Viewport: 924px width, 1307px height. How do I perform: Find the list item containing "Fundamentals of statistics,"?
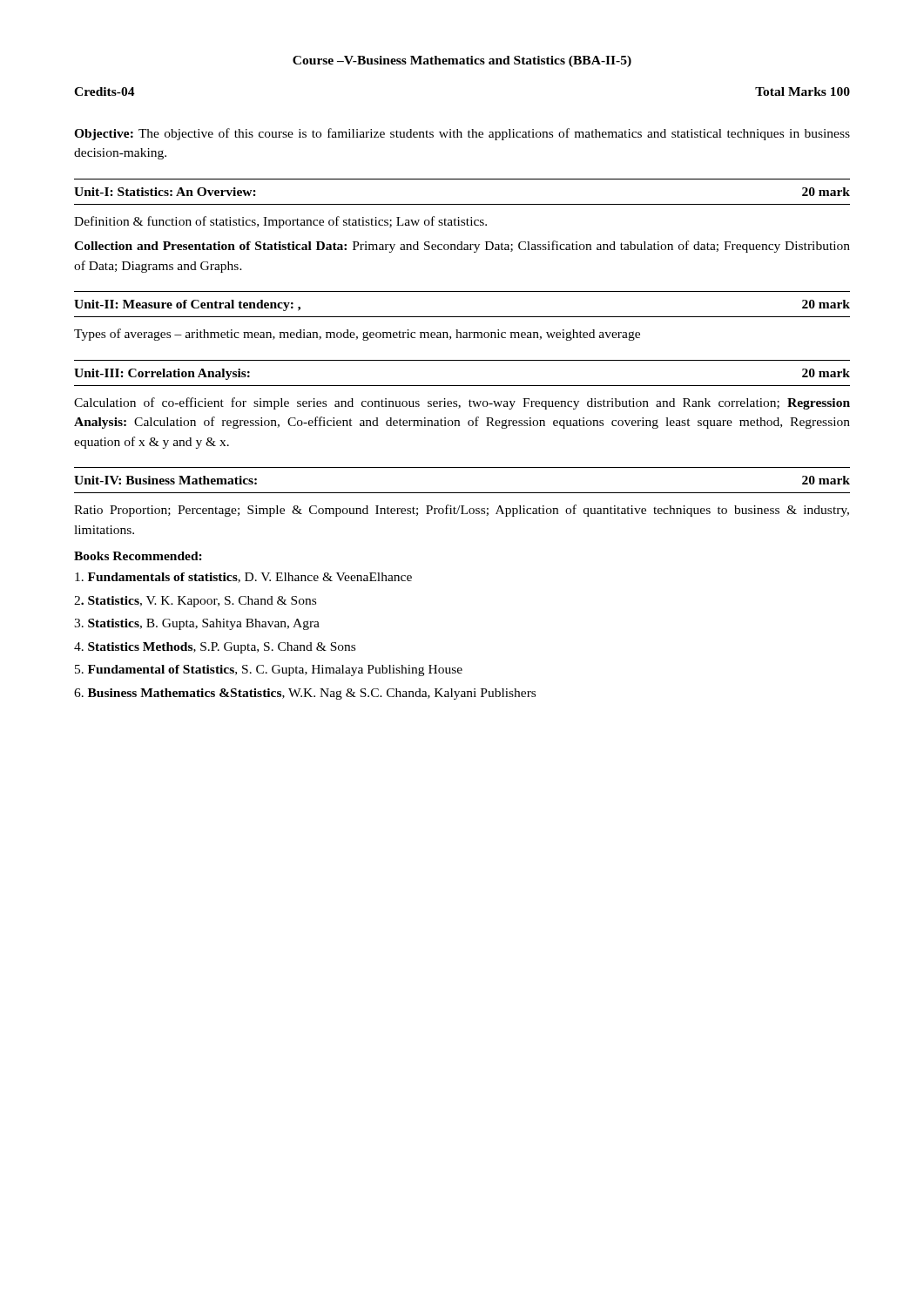pos(243,577)
